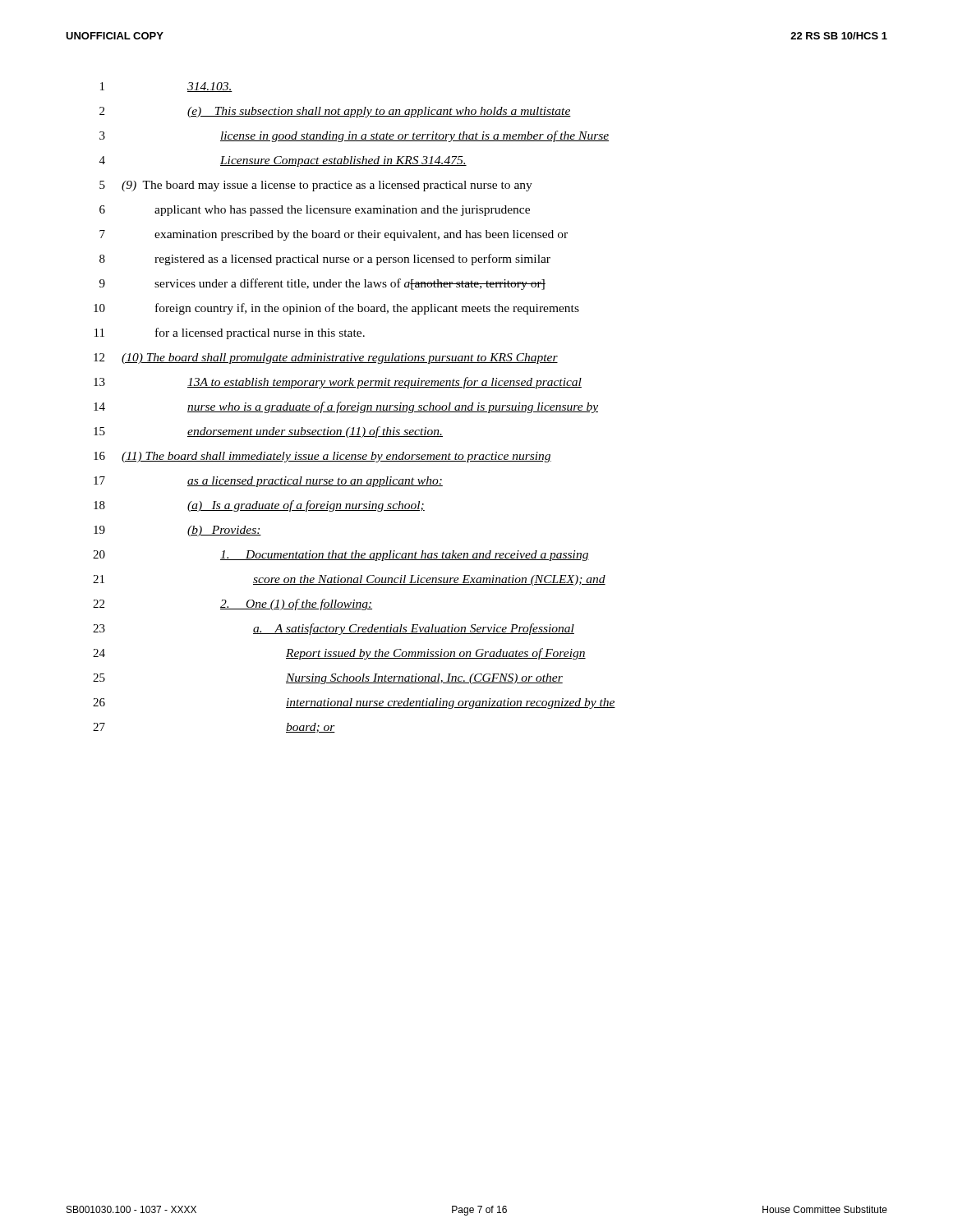Find the block on this page that starts "25 Nursing Schools International, Inc."
The width and height of the screenshot is (953, 1232).
click(476, 678)
